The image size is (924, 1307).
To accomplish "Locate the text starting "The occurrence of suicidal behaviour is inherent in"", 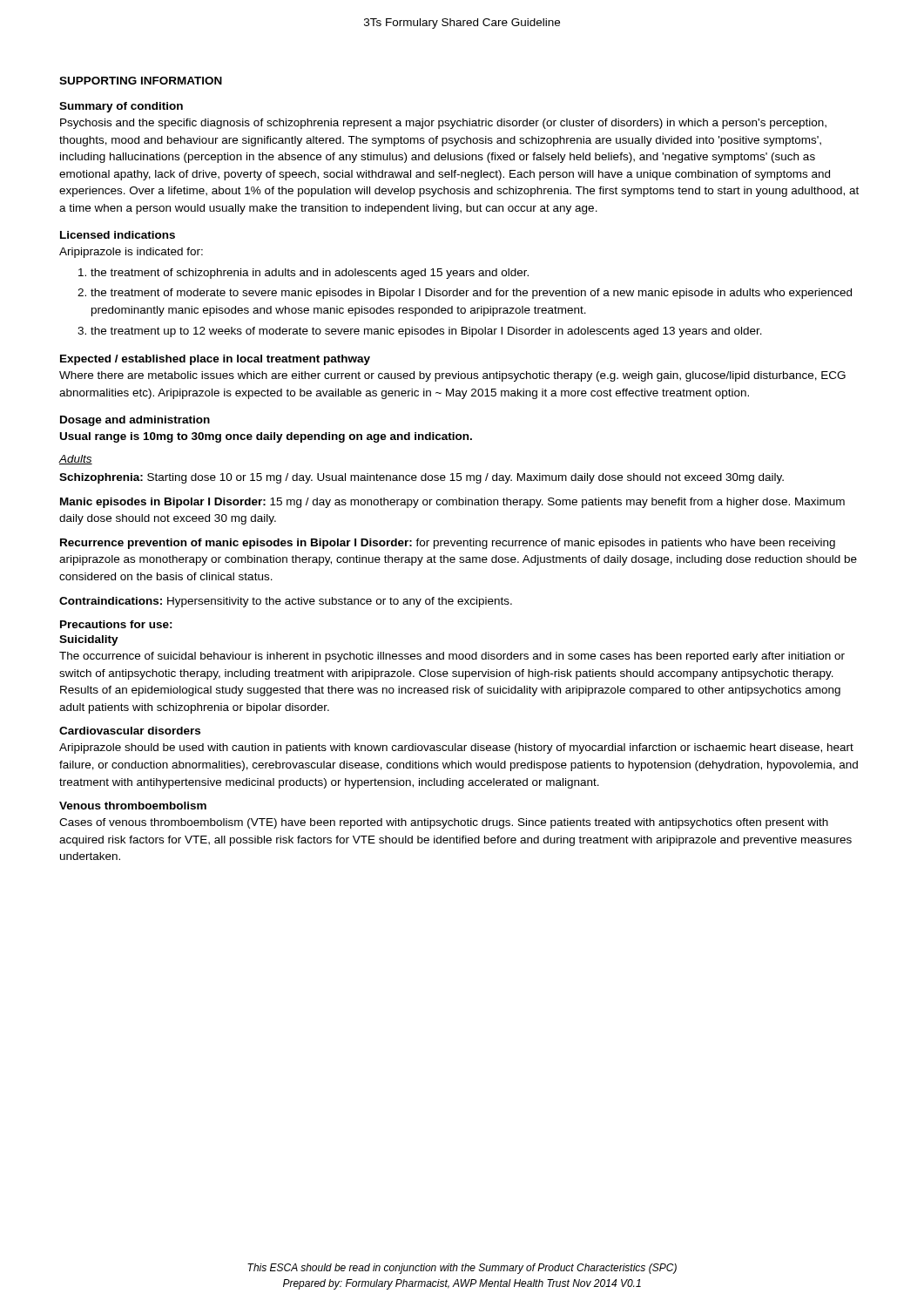I will (x=452, y=681).
